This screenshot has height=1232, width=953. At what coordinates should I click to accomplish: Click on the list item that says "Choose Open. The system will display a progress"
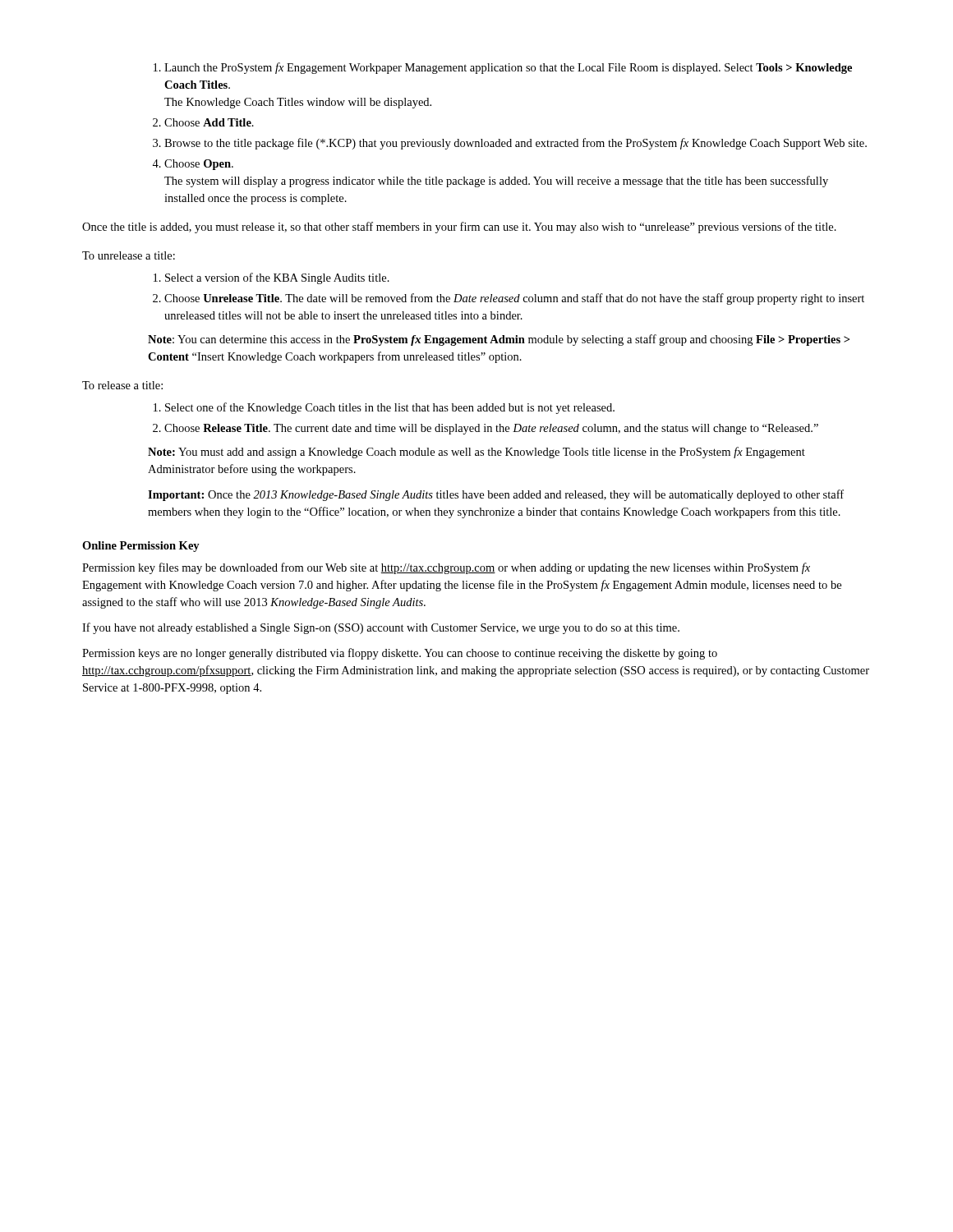coord(518,181)
